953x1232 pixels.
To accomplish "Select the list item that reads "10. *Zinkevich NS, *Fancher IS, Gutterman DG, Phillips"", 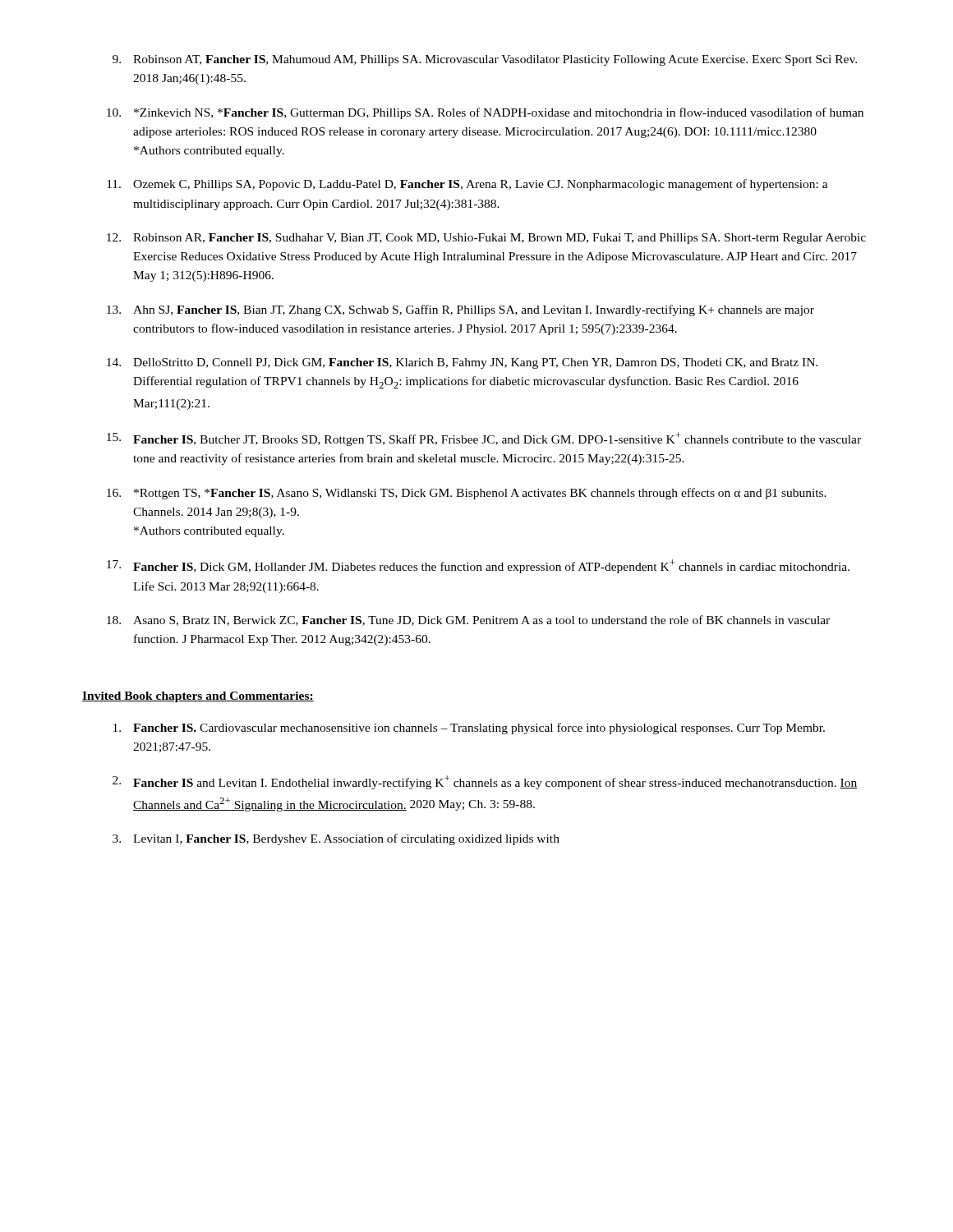I will click(476, 131).
